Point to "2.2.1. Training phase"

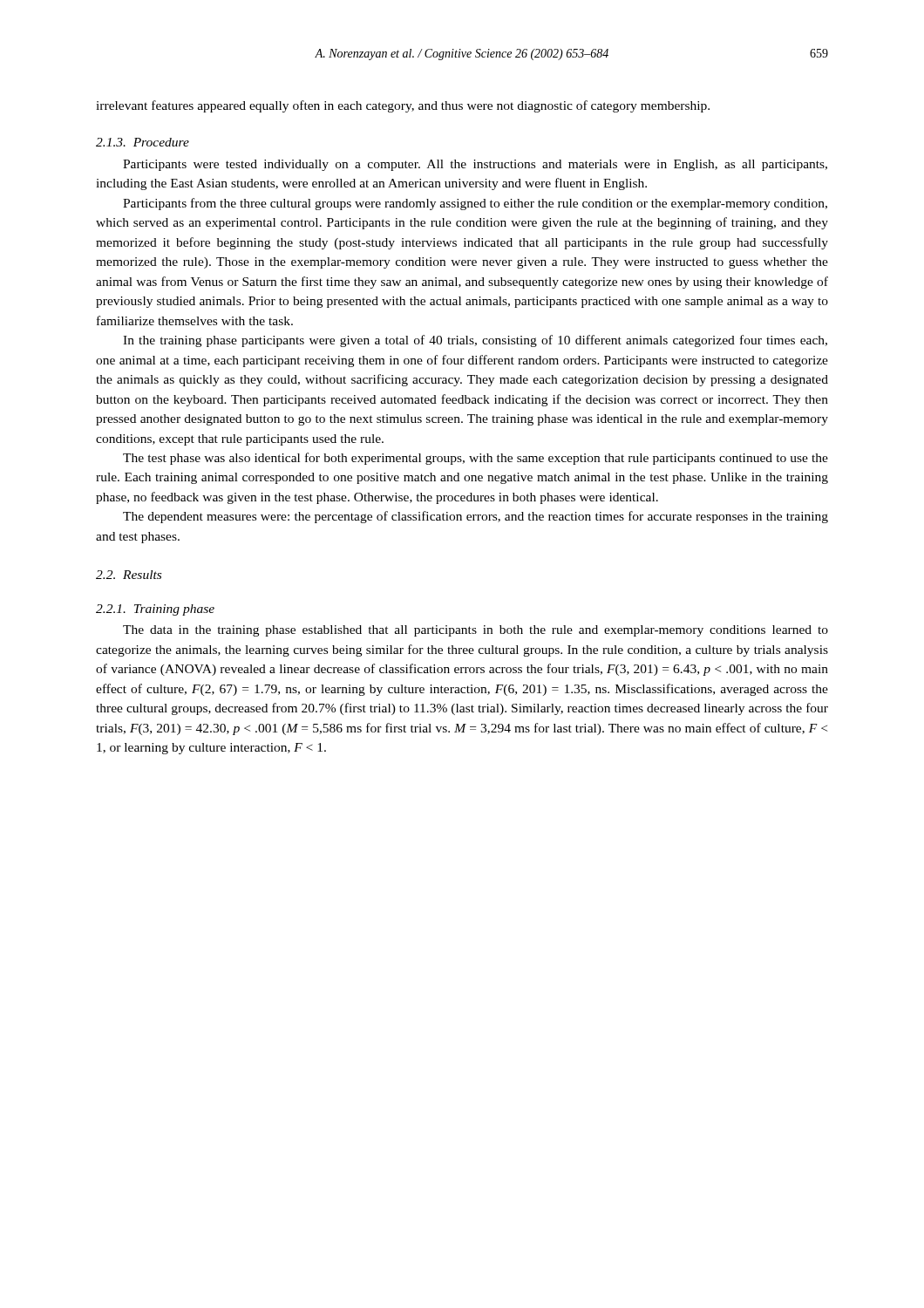[155, 608]
